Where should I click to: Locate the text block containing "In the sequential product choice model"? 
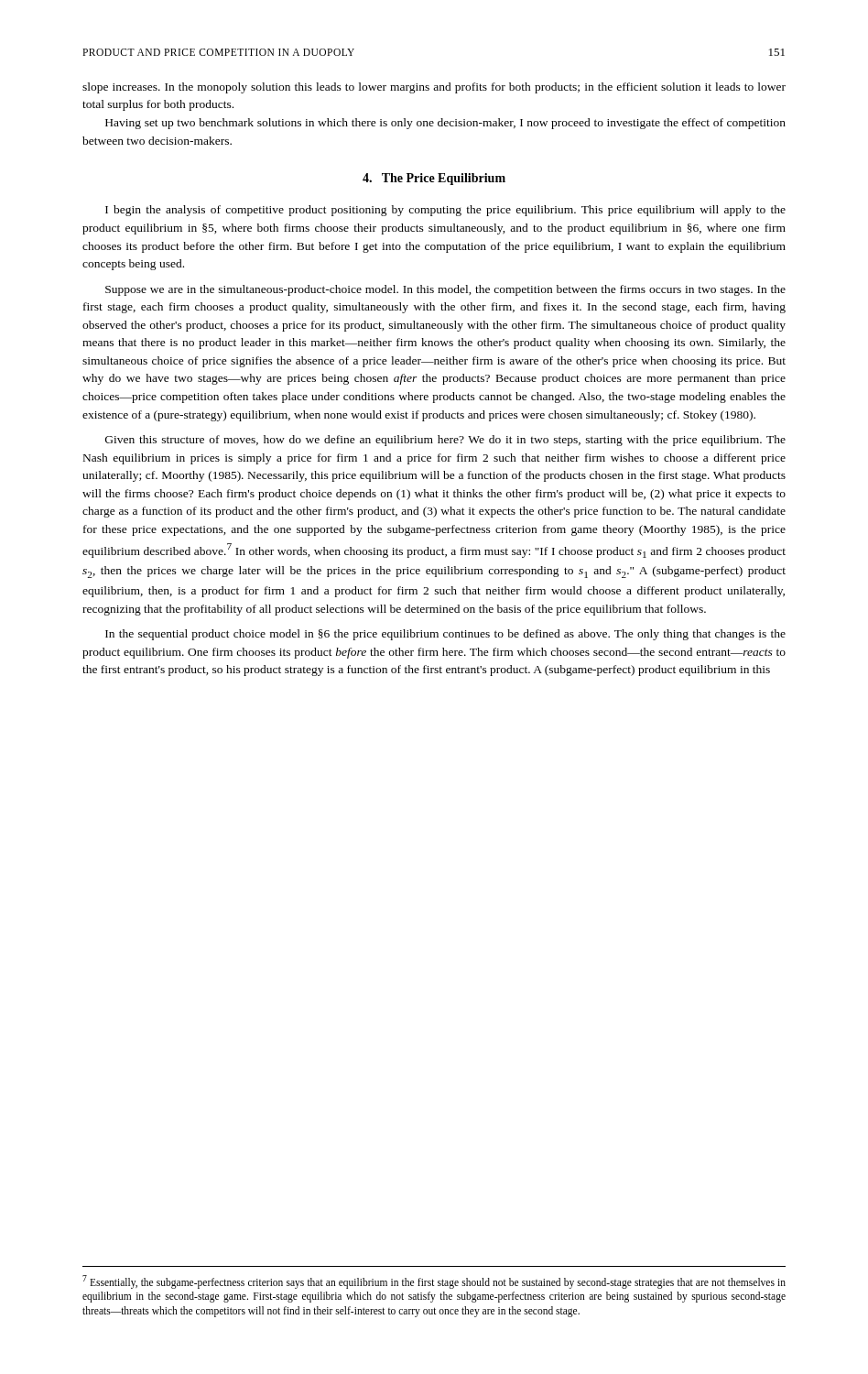click(x=434, y=652)
